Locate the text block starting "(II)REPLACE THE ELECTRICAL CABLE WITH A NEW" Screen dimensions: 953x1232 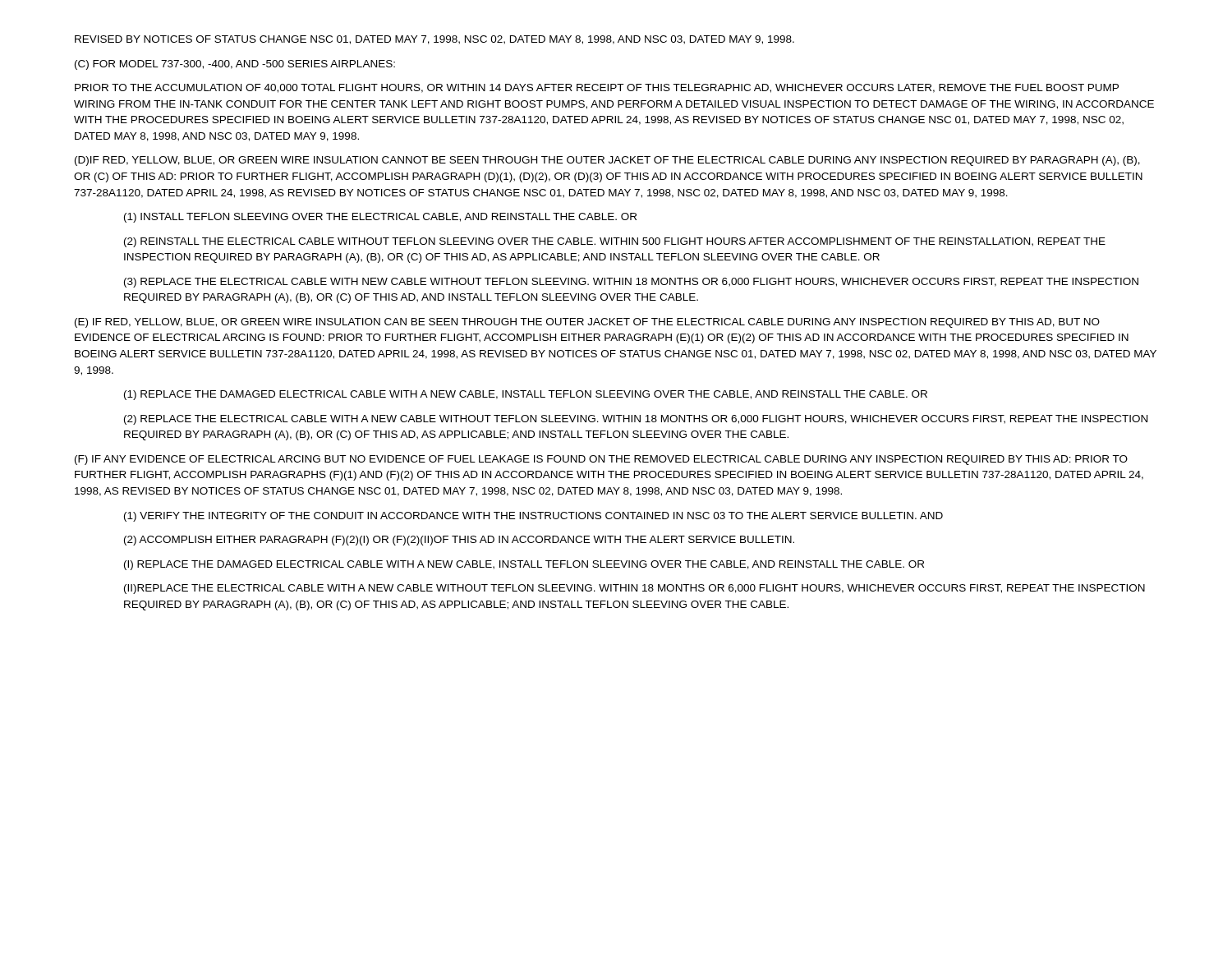[634, 596]
